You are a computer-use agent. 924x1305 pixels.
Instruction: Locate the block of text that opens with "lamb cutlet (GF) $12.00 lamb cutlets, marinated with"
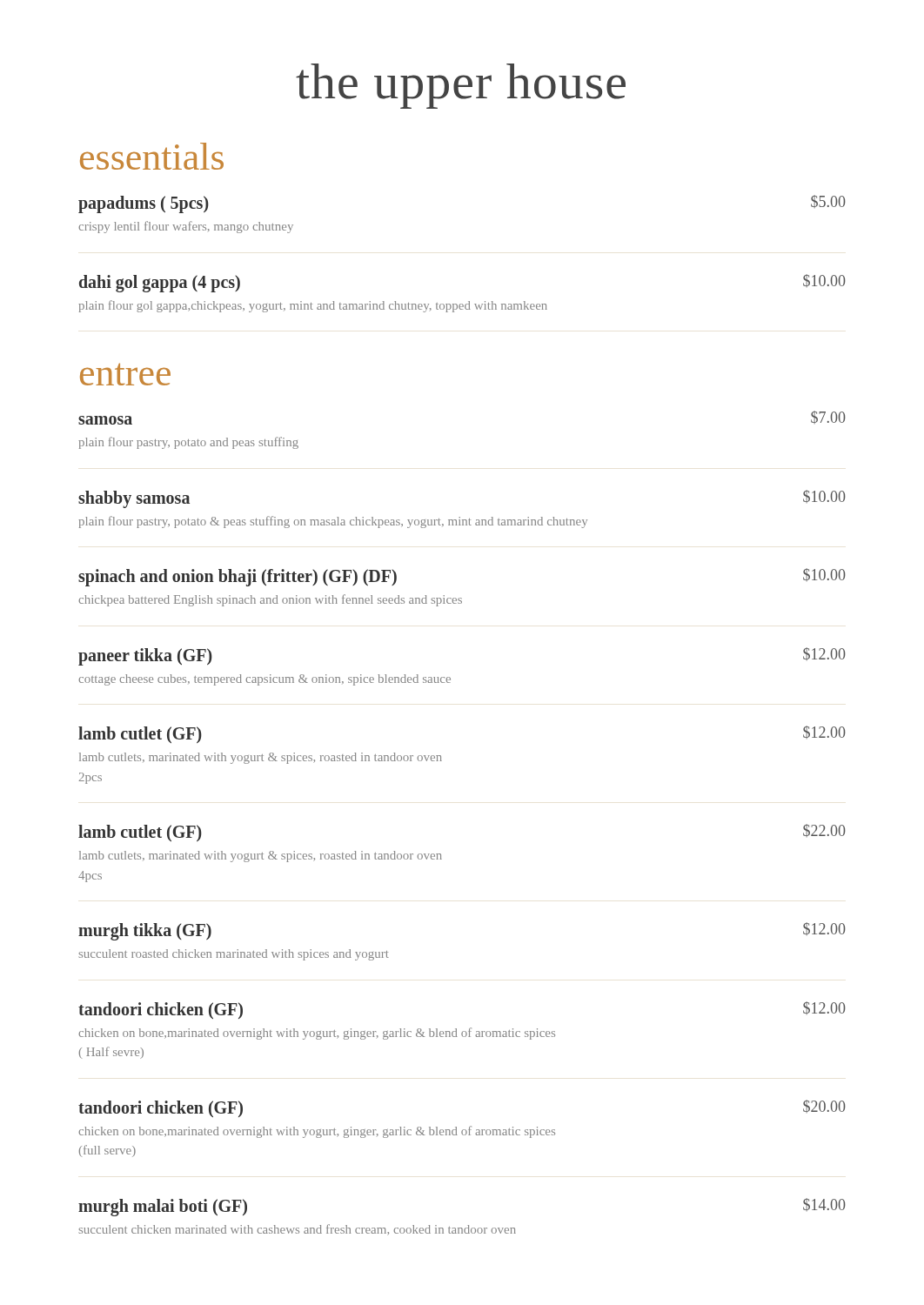point(134,734)
